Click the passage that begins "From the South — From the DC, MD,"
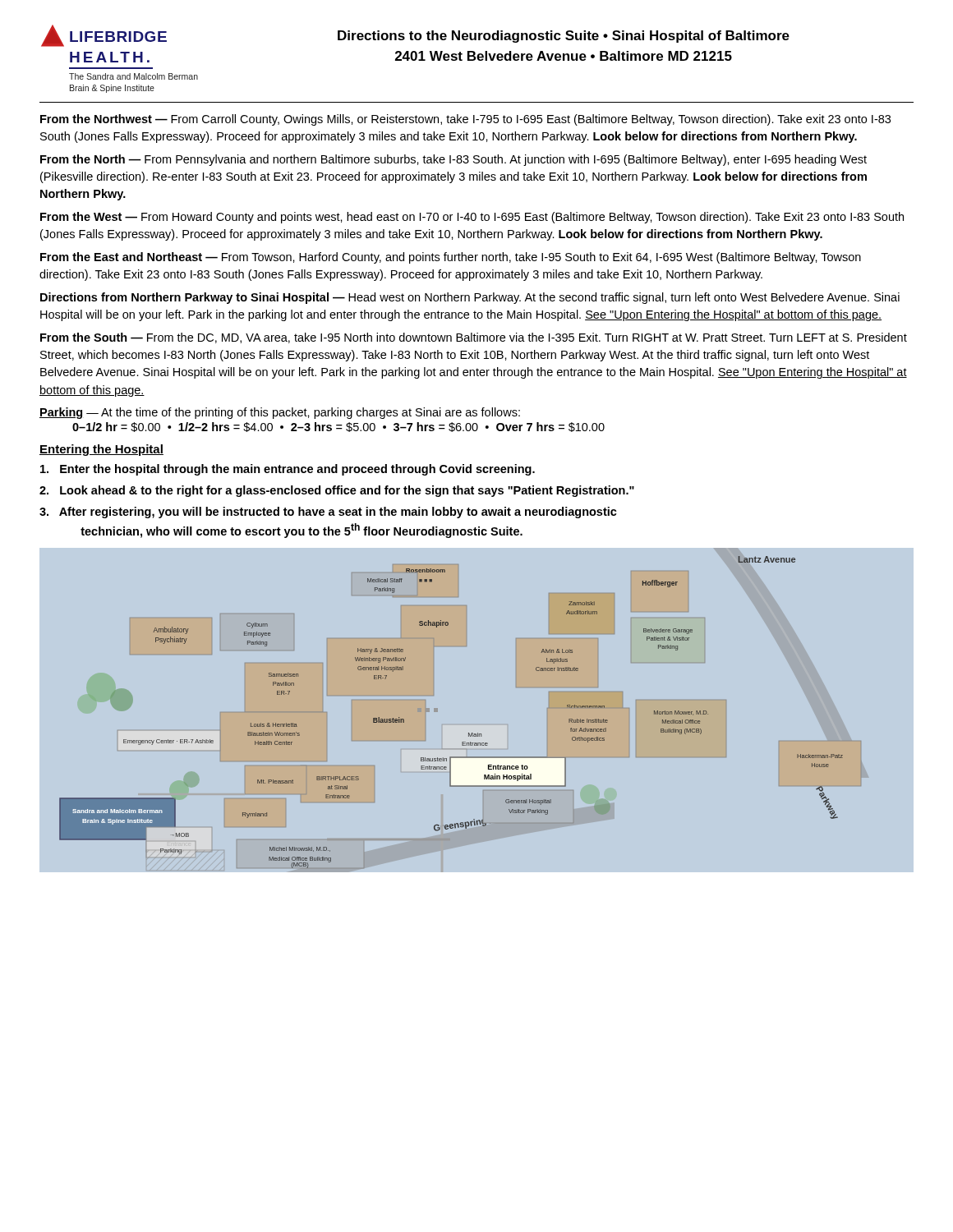 coord(473,364)
